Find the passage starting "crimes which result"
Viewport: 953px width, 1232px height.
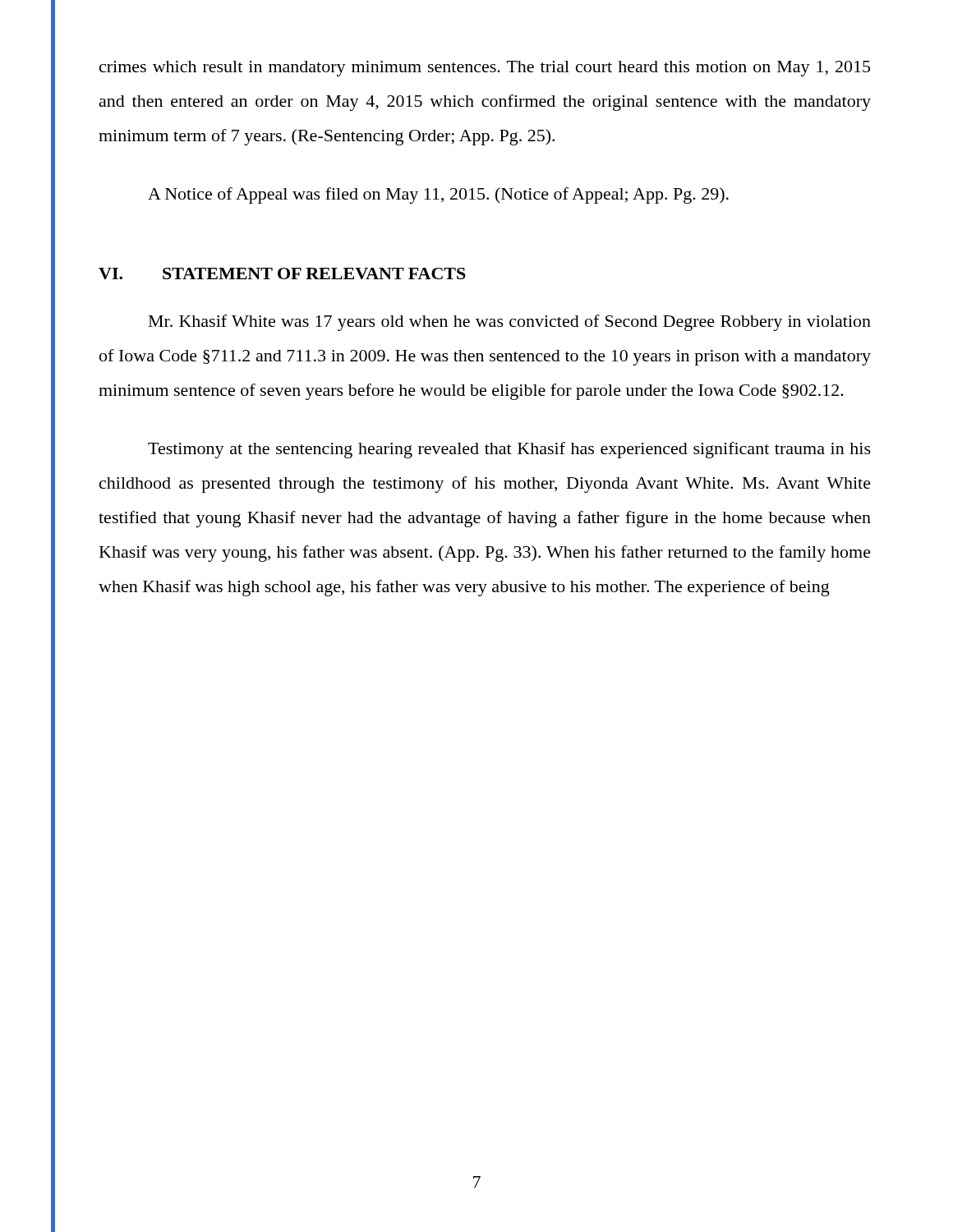tap(485, 101)
